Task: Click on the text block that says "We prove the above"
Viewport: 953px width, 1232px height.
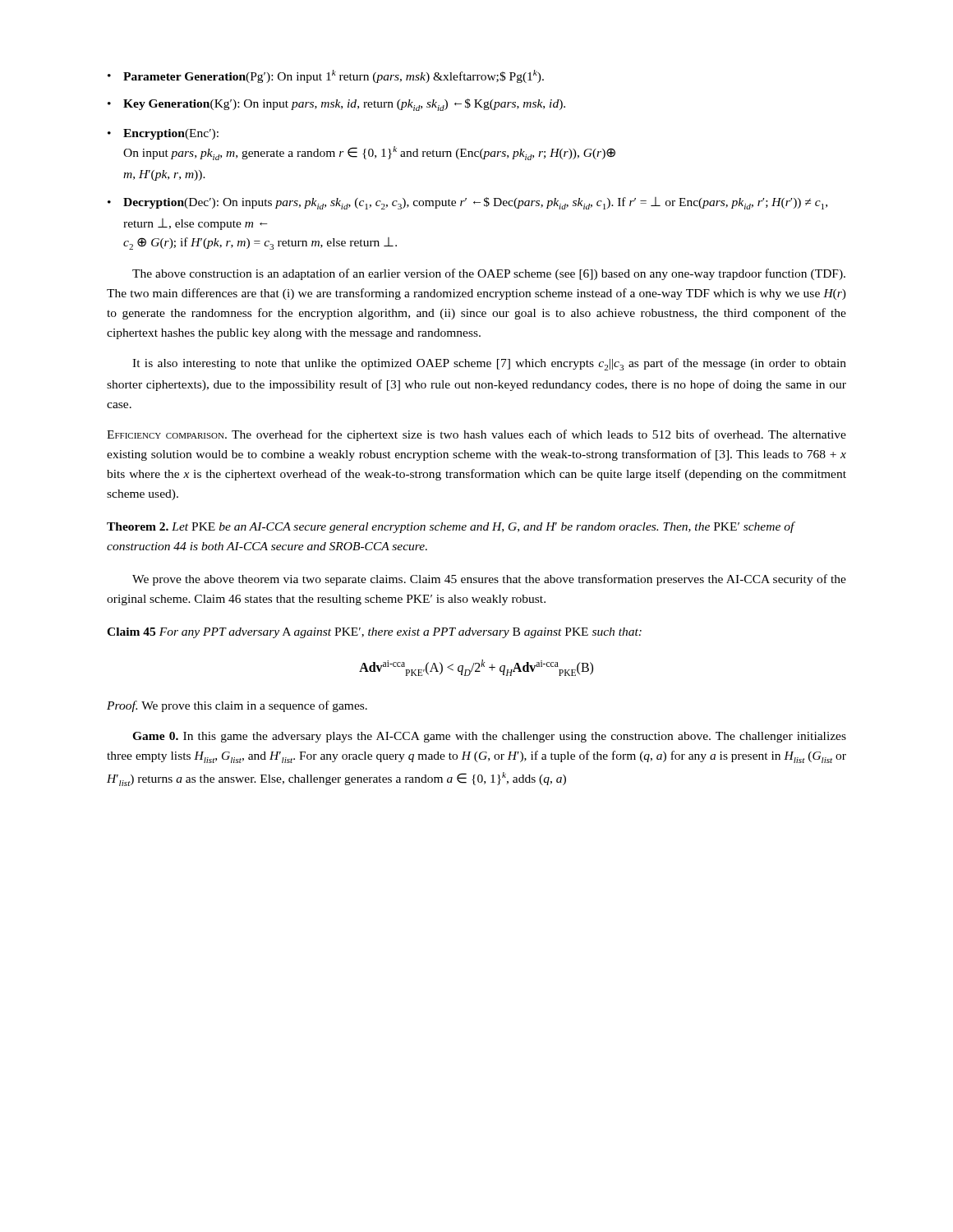Action: [x=476, y=589]
